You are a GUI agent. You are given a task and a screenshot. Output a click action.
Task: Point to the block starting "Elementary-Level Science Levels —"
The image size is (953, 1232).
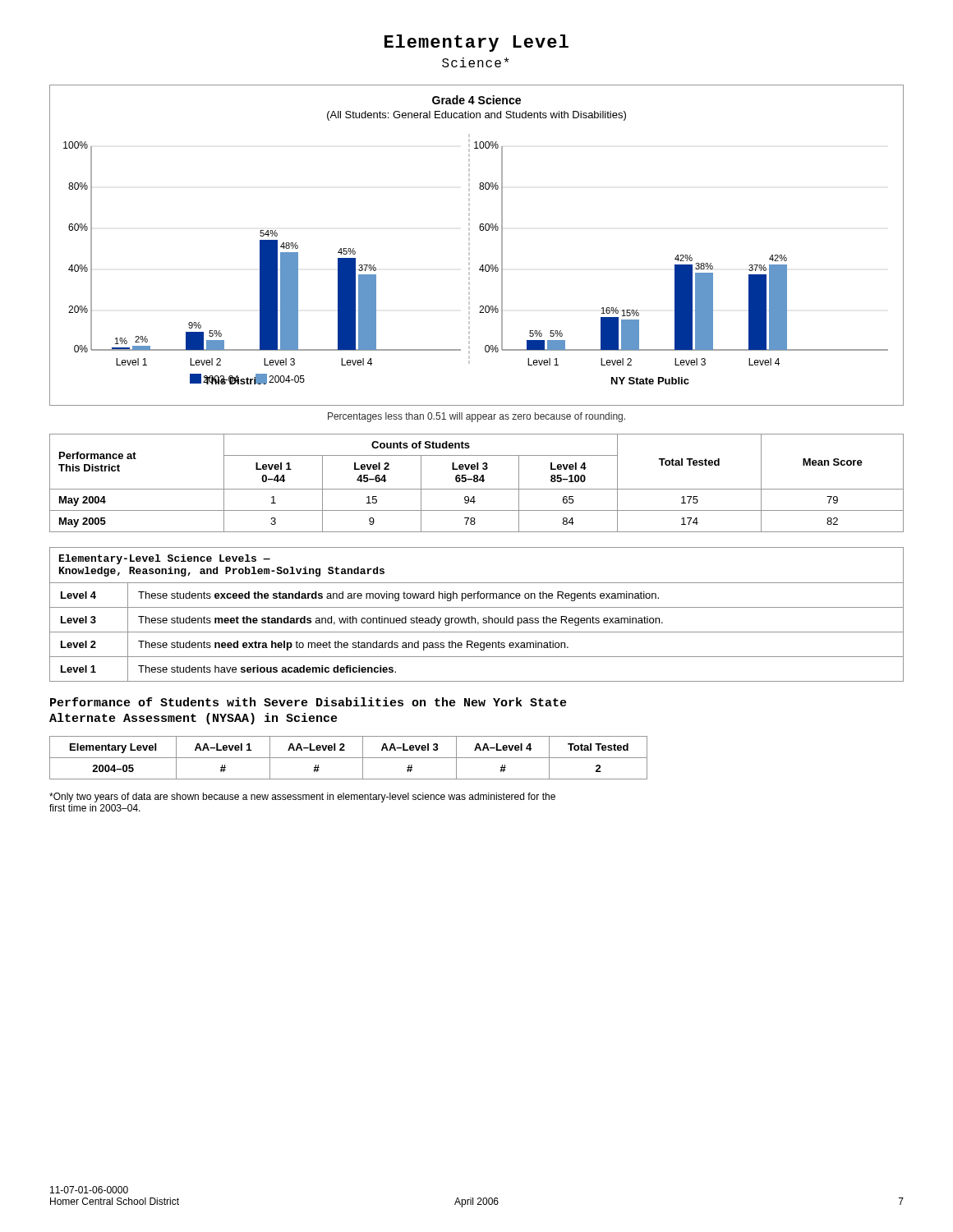(x=476, y=614)
